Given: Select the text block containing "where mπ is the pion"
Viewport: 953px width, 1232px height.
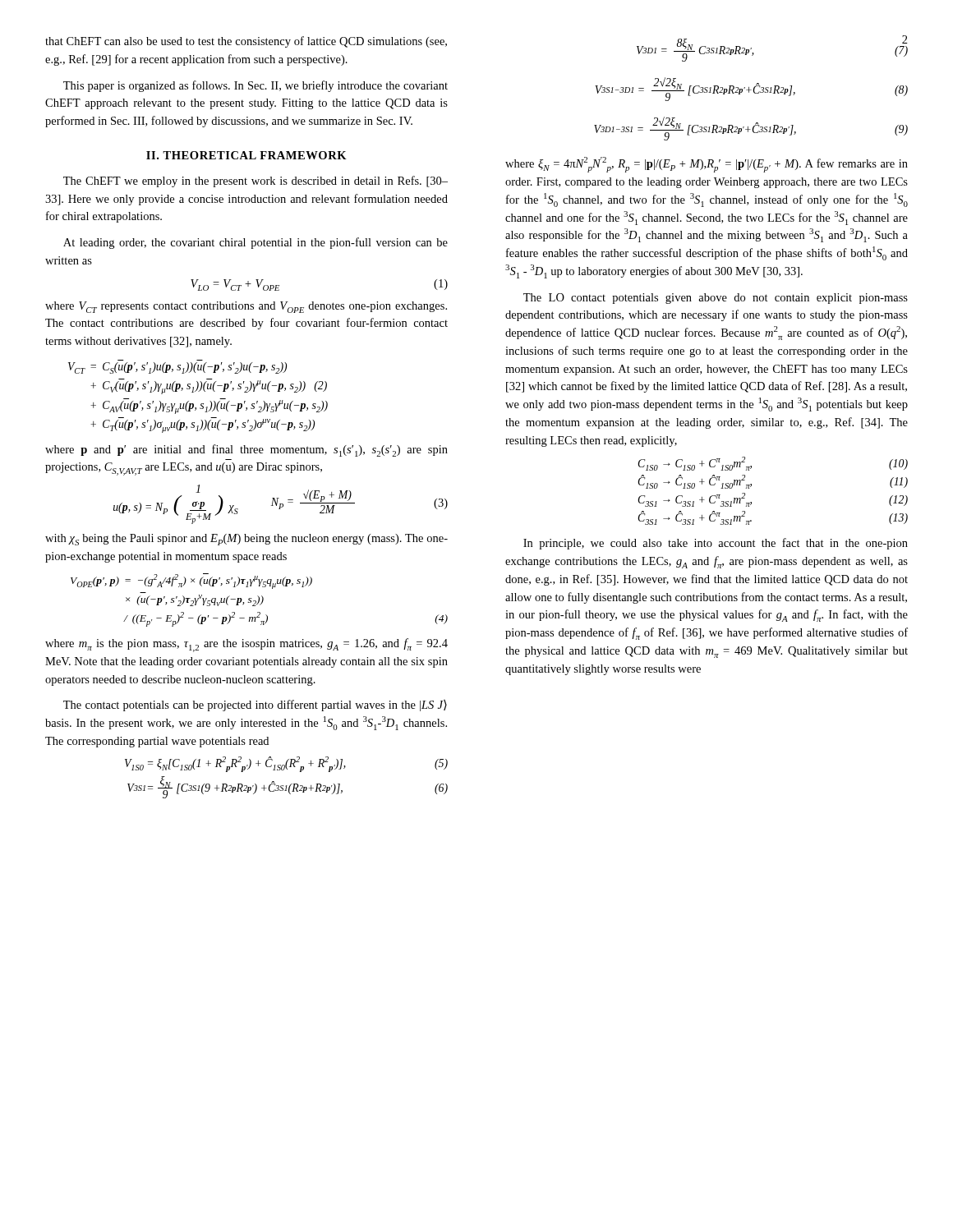Looking at the screenshot, I should tap(246, 693).
